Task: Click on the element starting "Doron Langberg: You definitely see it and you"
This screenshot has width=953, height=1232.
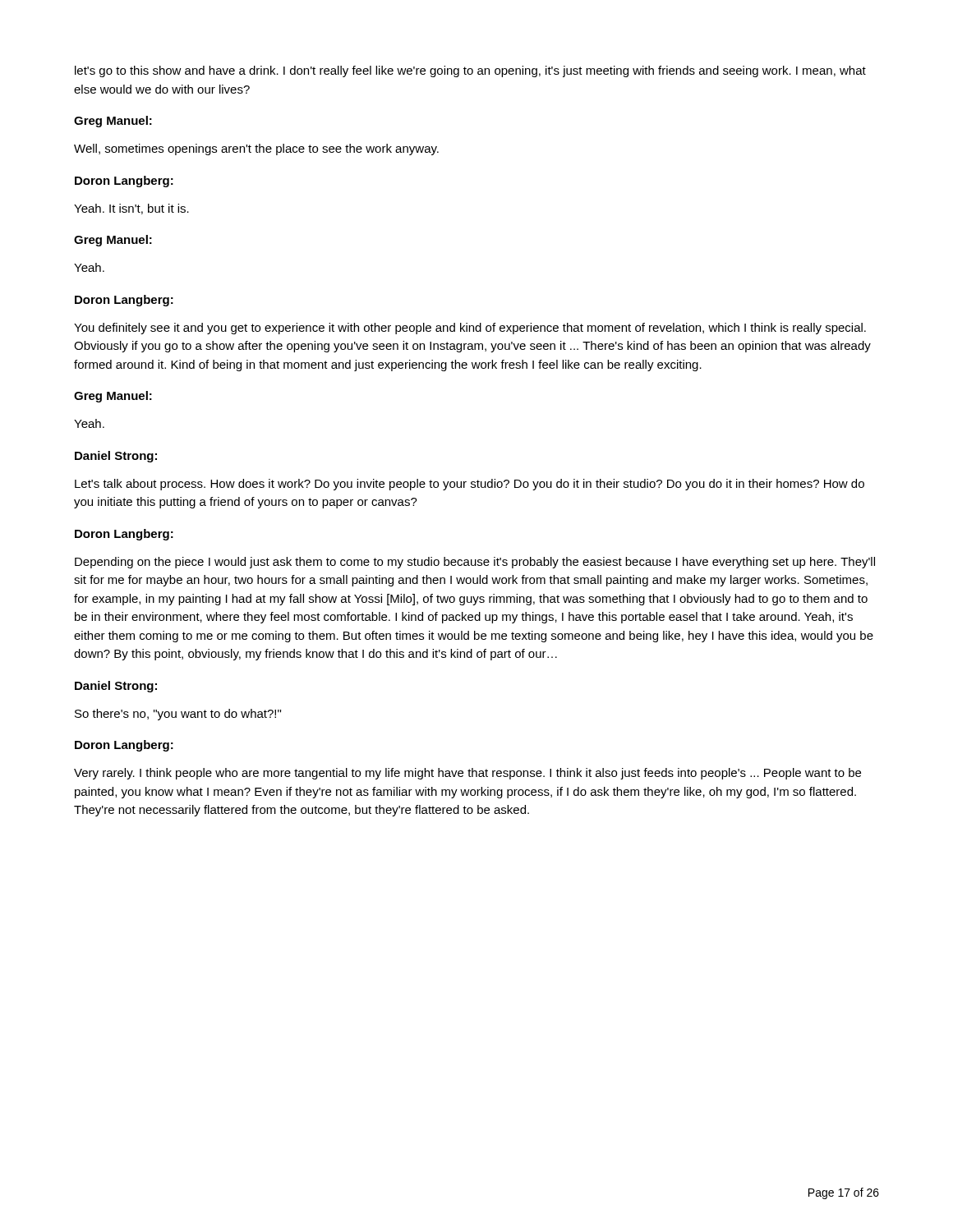Action: pyautogui.click(x=476, y=333)
